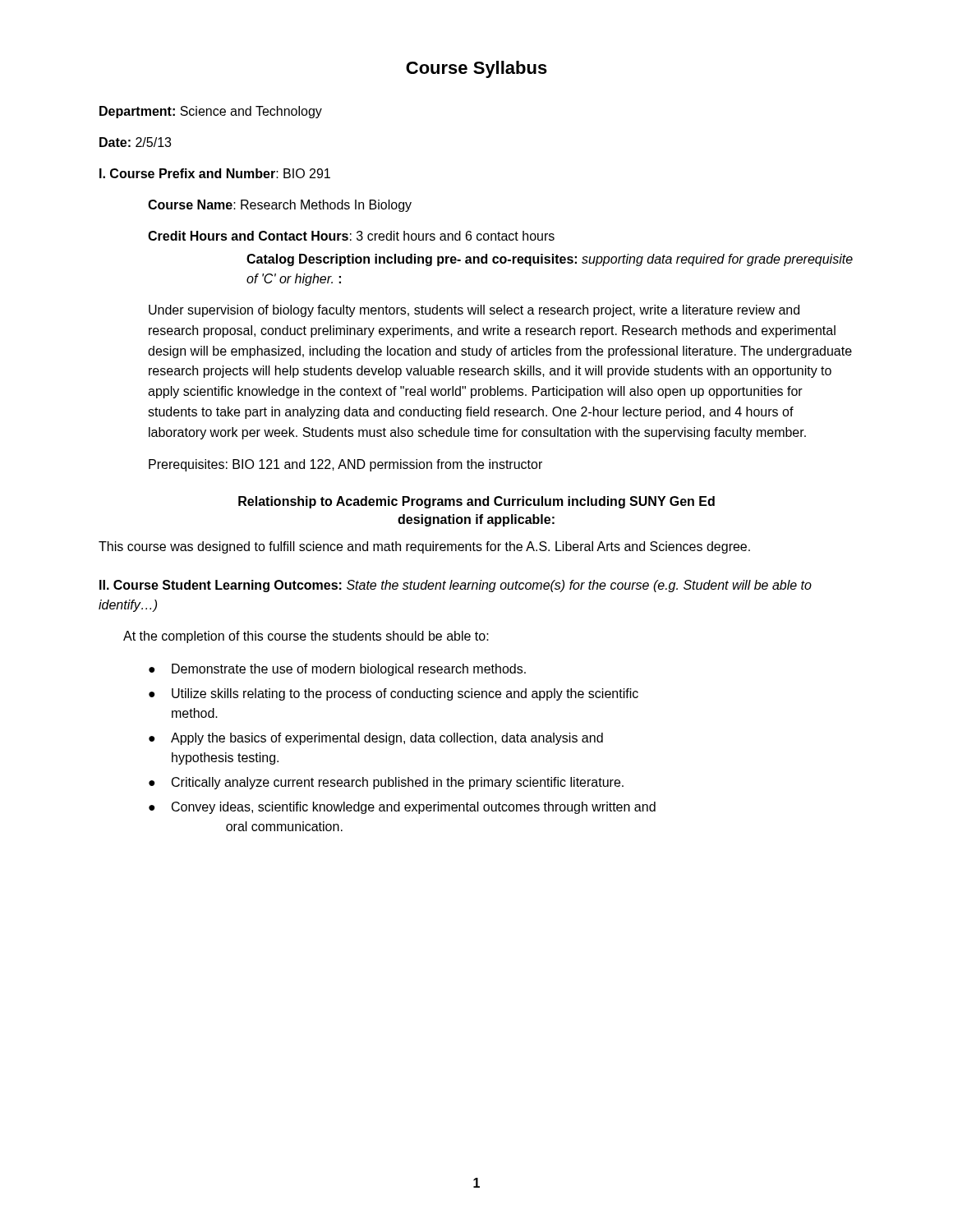Viewport: 953px width, 1232px height.
Task: Select the element starting "II. Course Student Learning"
Action: click(x=455, y=595)
